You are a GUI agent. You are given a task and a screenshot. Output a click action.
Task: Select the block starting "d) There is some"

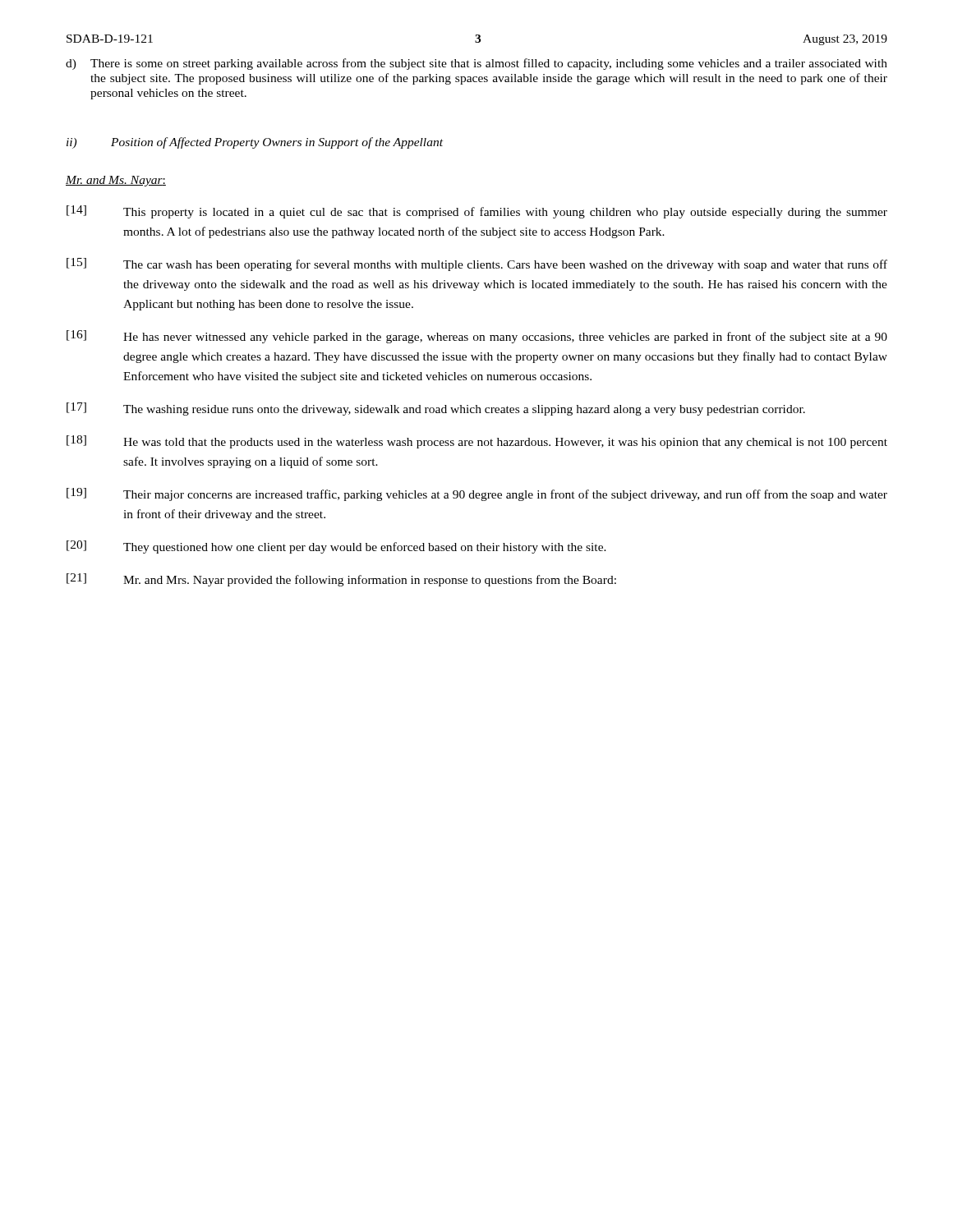pyautogui.click(x=476, y=78)
